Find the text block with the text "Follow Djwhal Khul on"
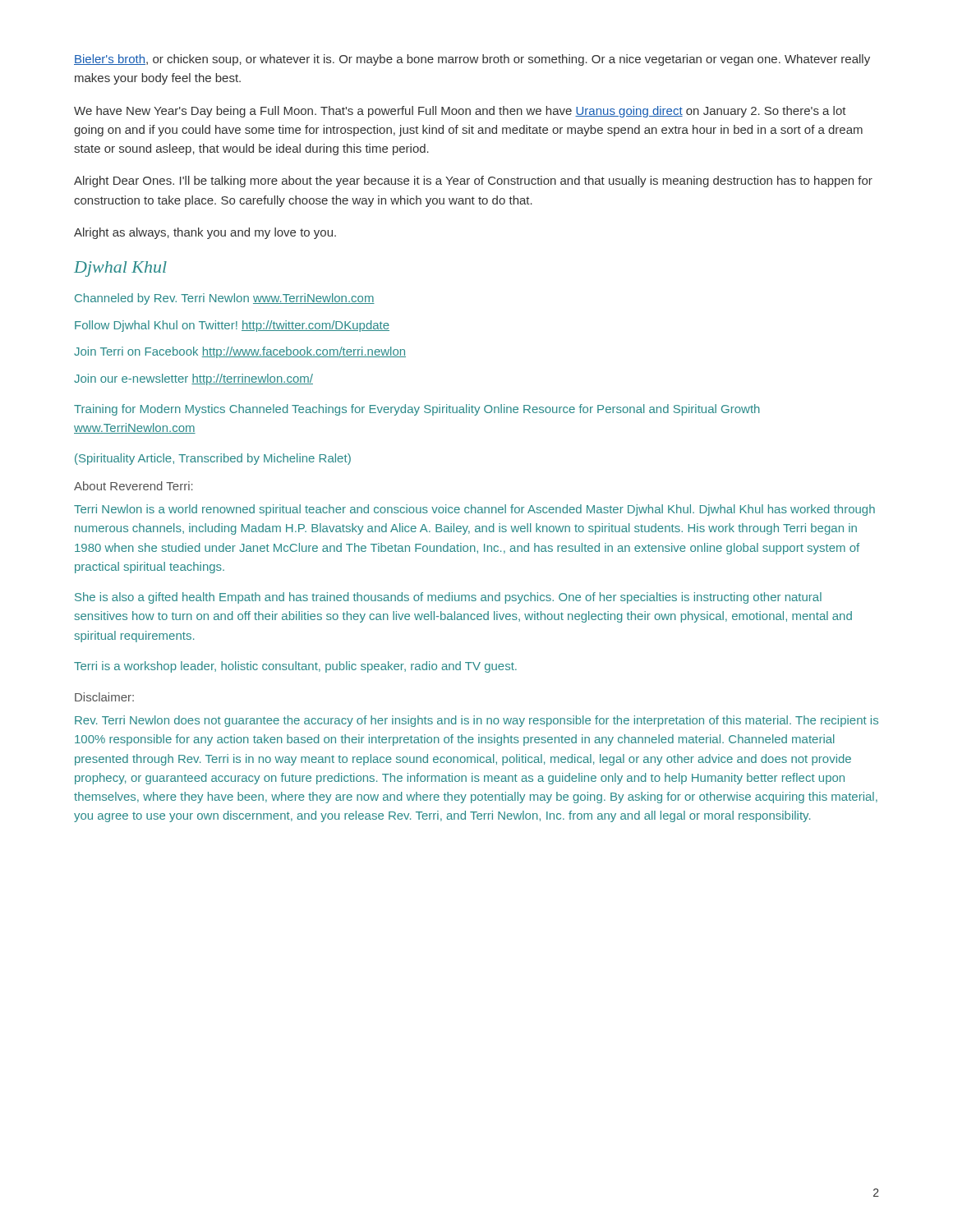953x1232 pixels. pos(232,324)
